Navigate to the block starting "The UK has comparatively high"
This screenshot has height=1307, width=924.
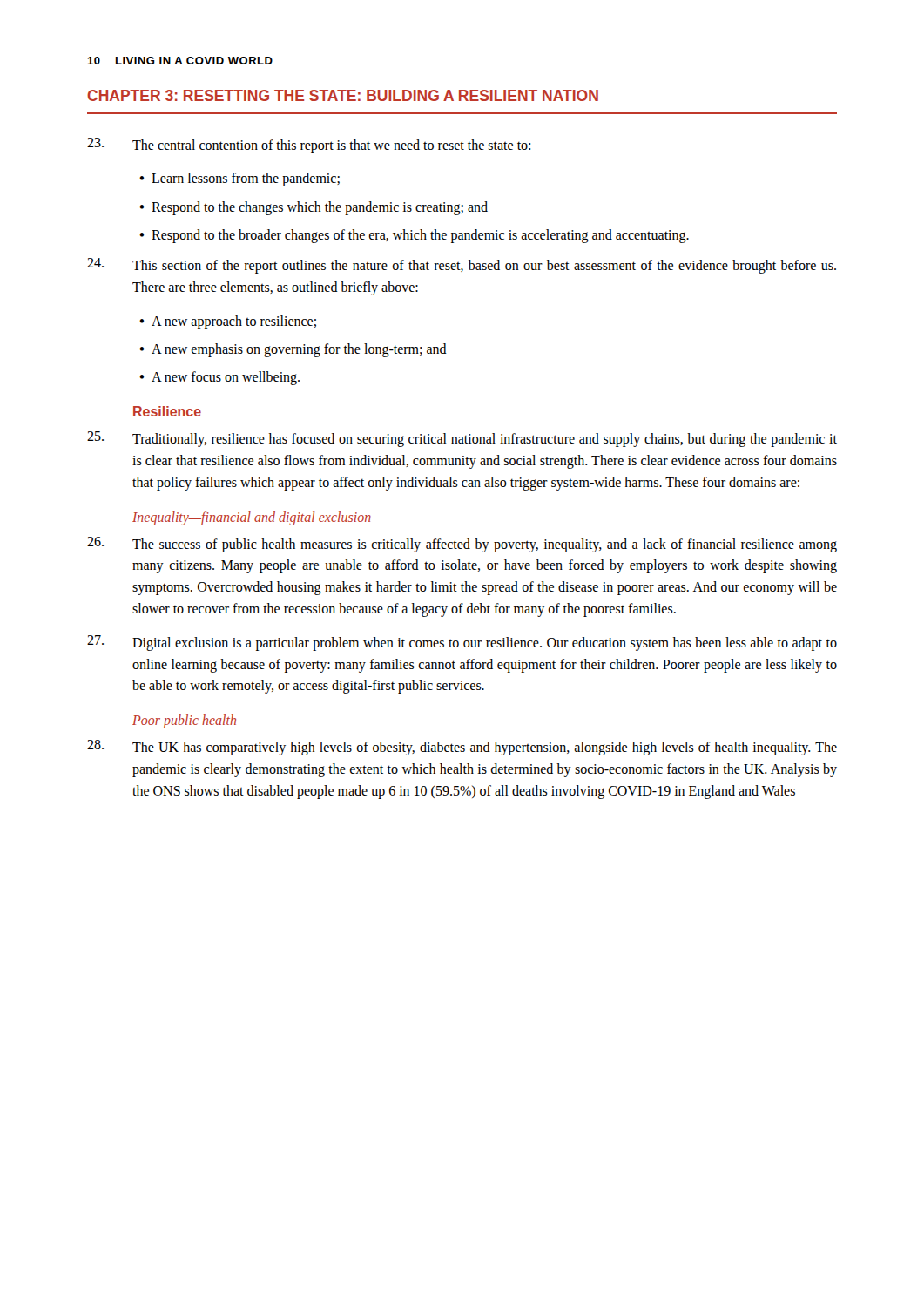[x=462, y=770]
